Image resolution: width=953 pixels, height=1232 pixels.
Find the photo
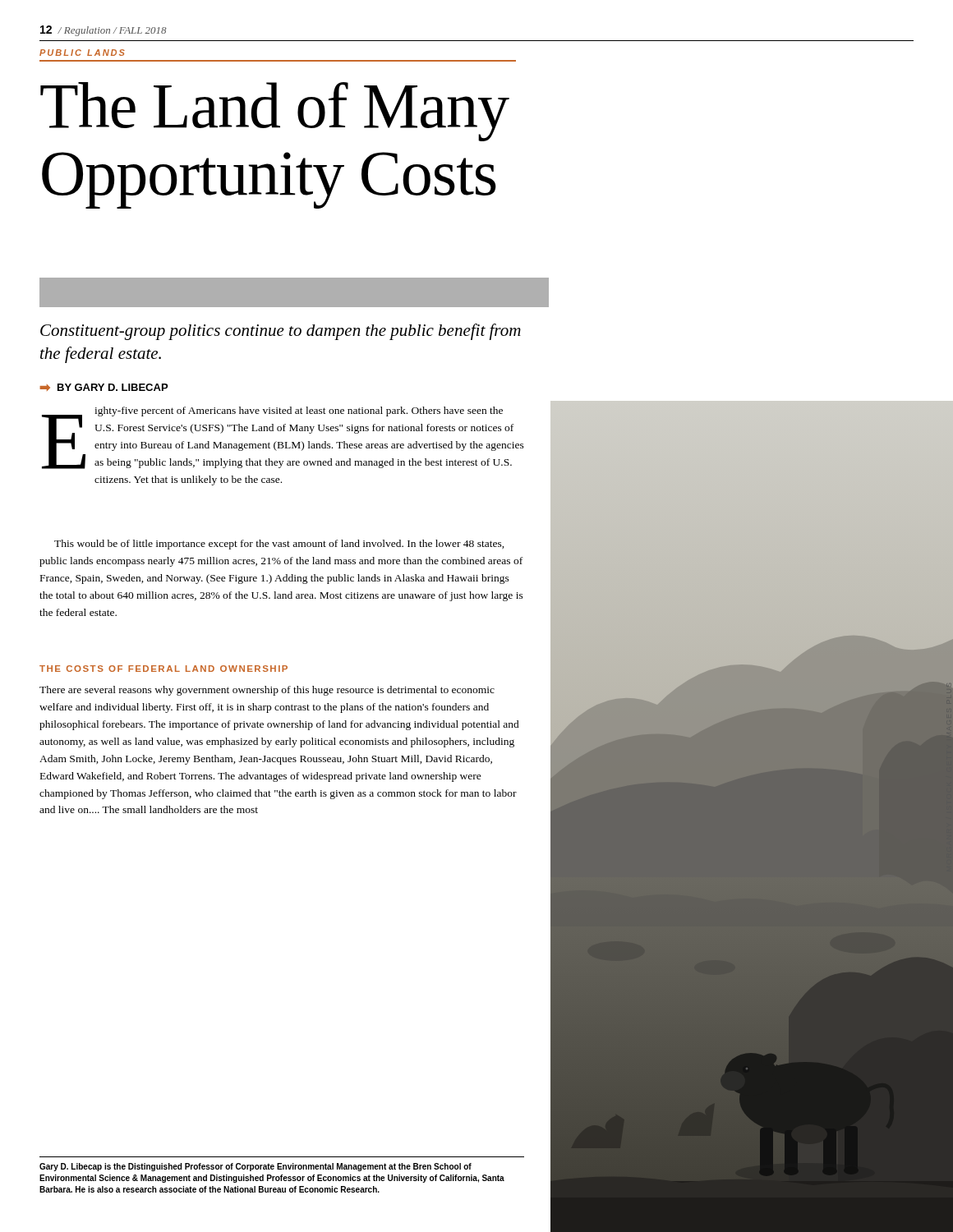[752, 816]
